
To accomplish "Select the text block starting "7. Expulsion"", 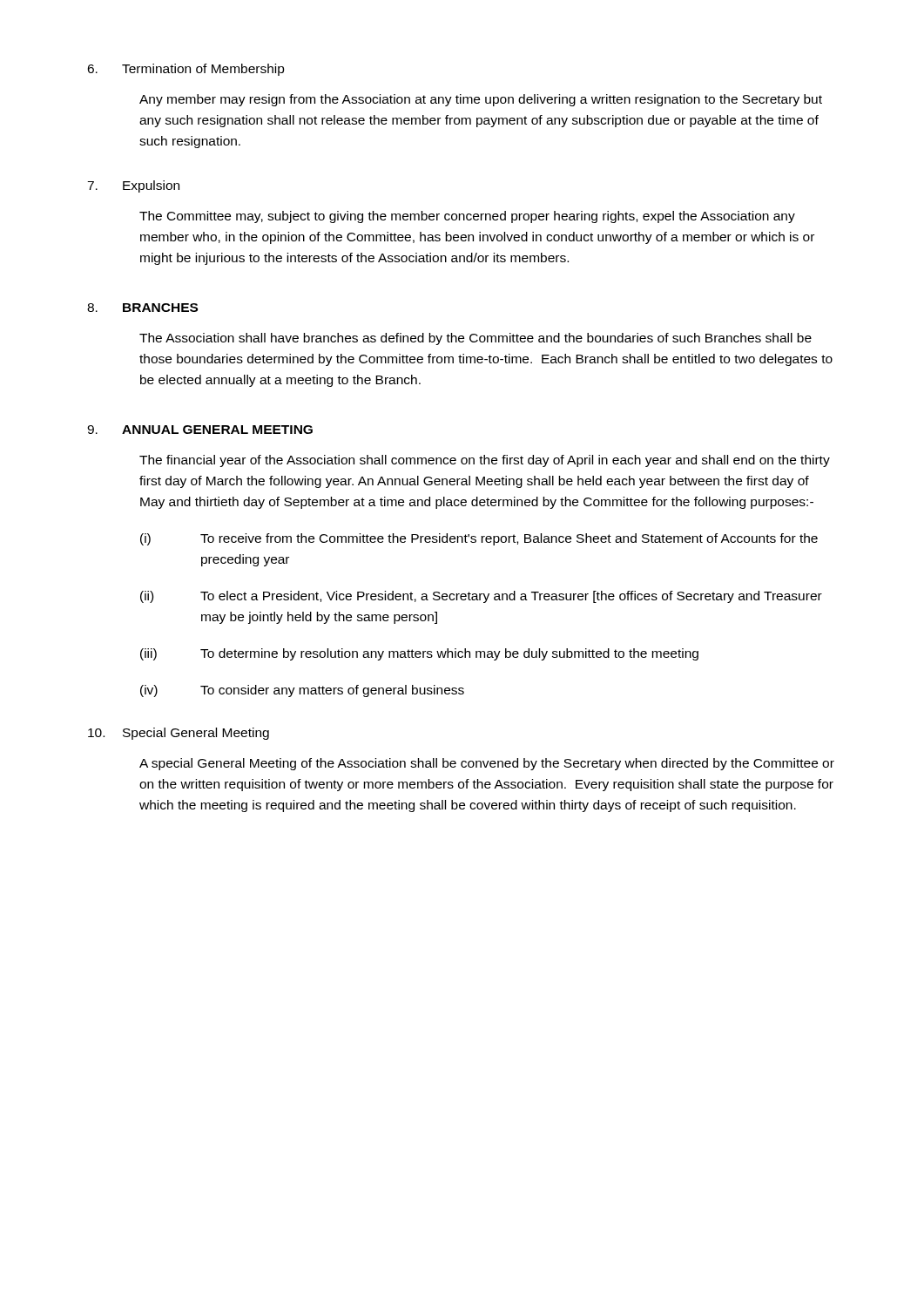I will [x=134, y=186].
